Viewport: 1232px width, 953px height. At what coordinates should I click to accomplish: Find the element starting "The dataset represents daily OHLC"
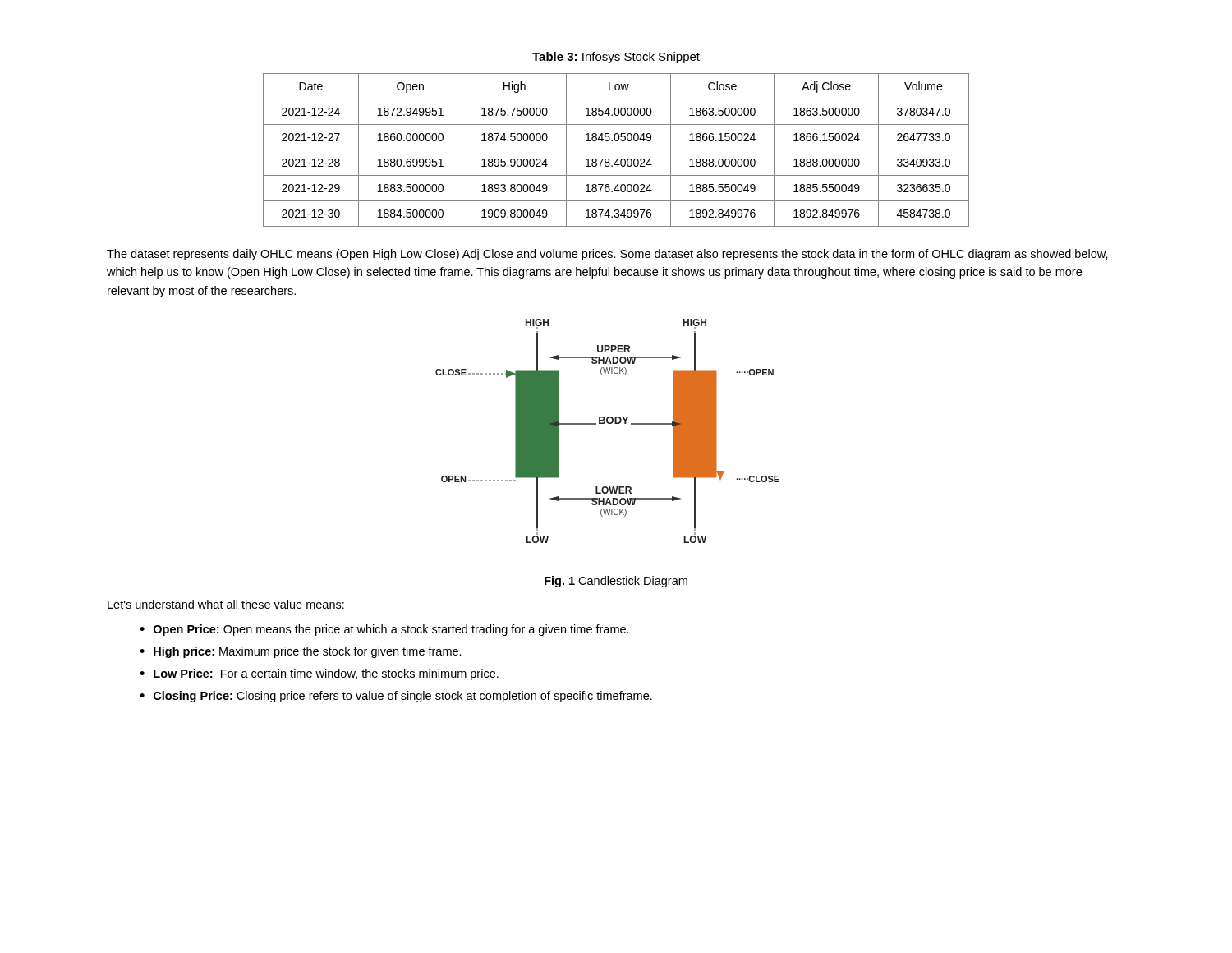(608, 272)
